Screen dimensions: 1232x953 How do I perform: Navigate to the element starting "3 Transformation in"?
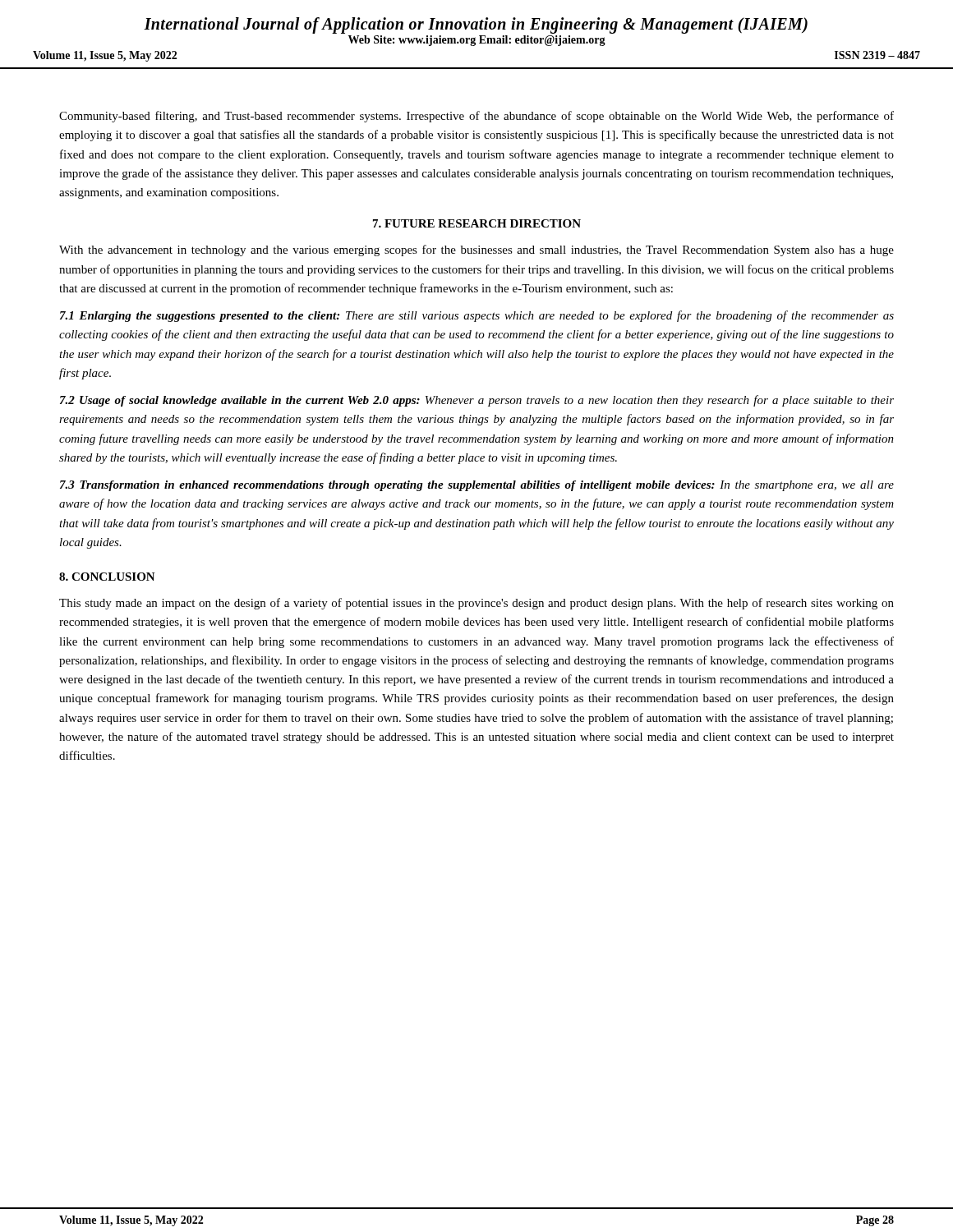[476, 513]
